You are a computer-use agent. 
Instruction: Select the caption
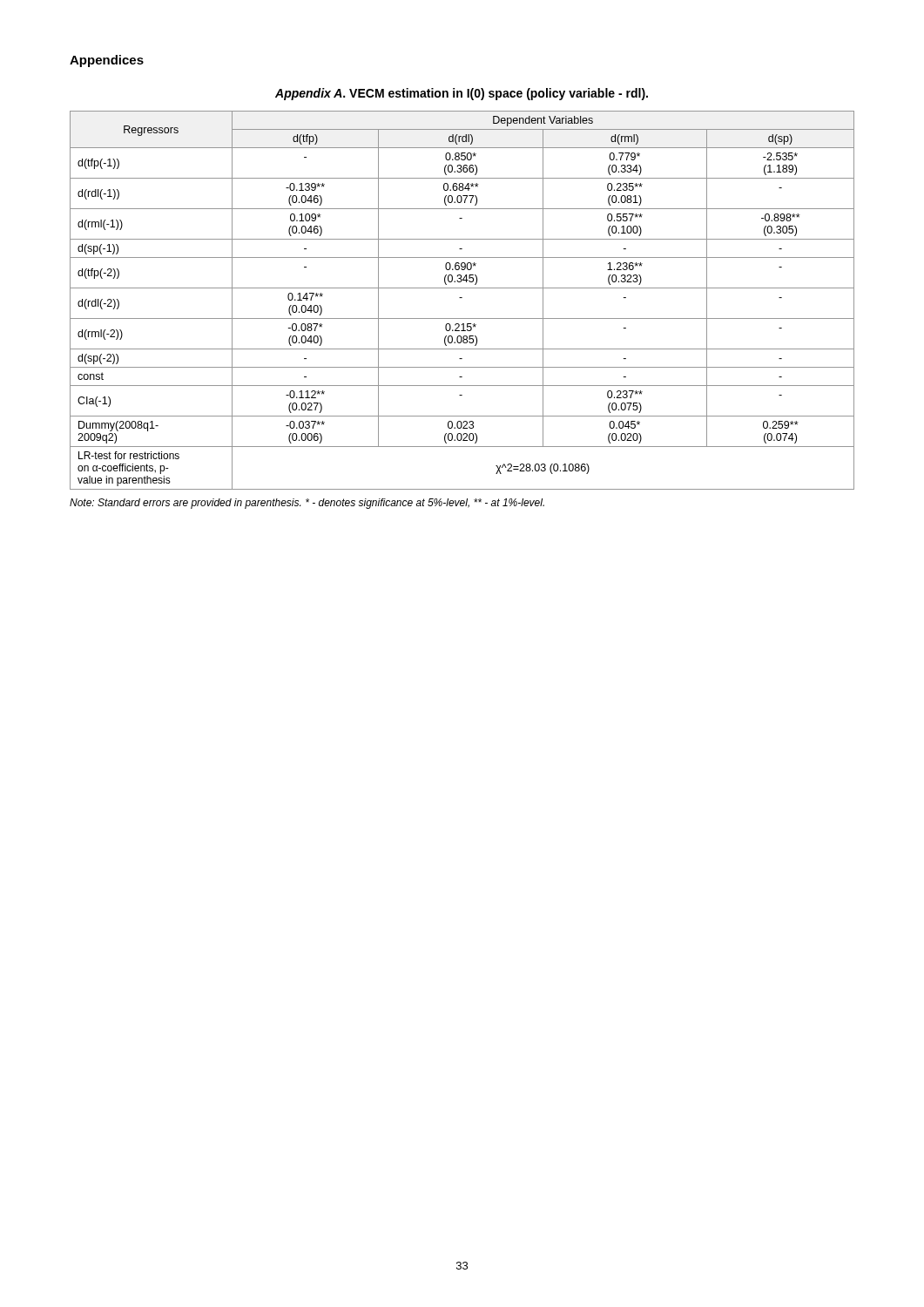coord(462,93)
